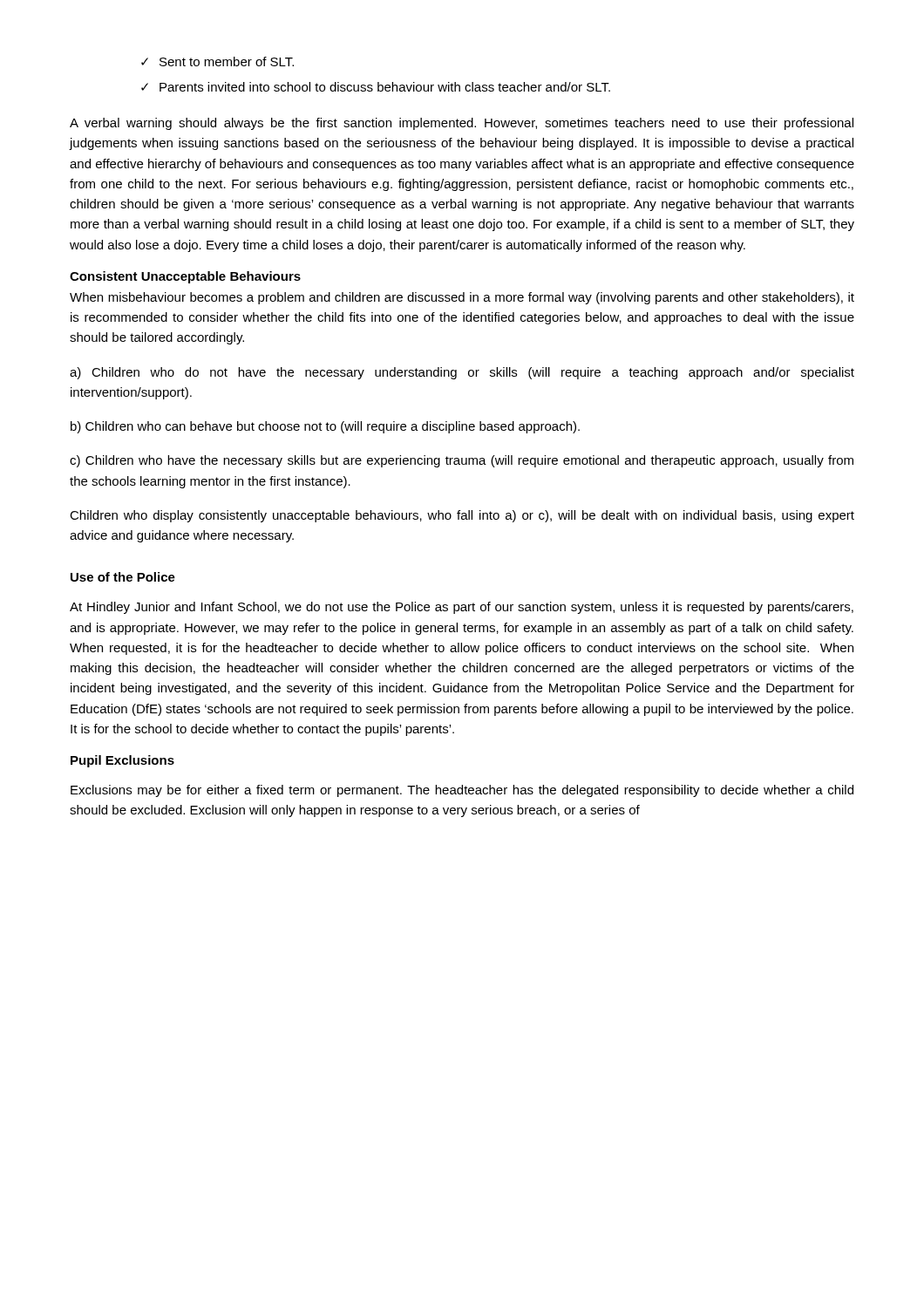Find the section header that reads "Consistent Unacceptable Behaviours"
The width and height of the screenshot is (924, 1308).
coord(185,276)
